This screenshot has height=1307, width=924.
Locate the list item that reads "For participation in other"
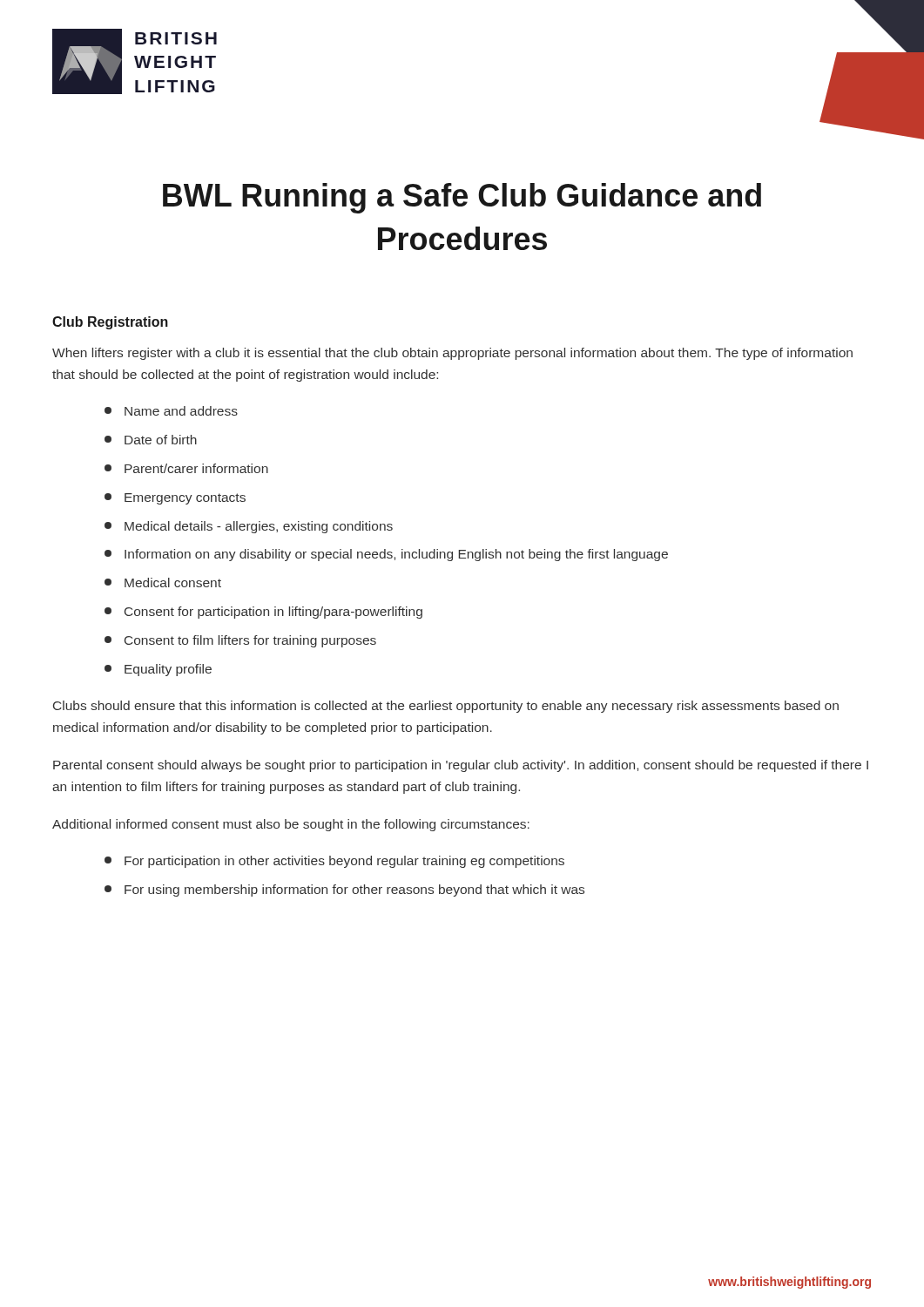(335, 862)
